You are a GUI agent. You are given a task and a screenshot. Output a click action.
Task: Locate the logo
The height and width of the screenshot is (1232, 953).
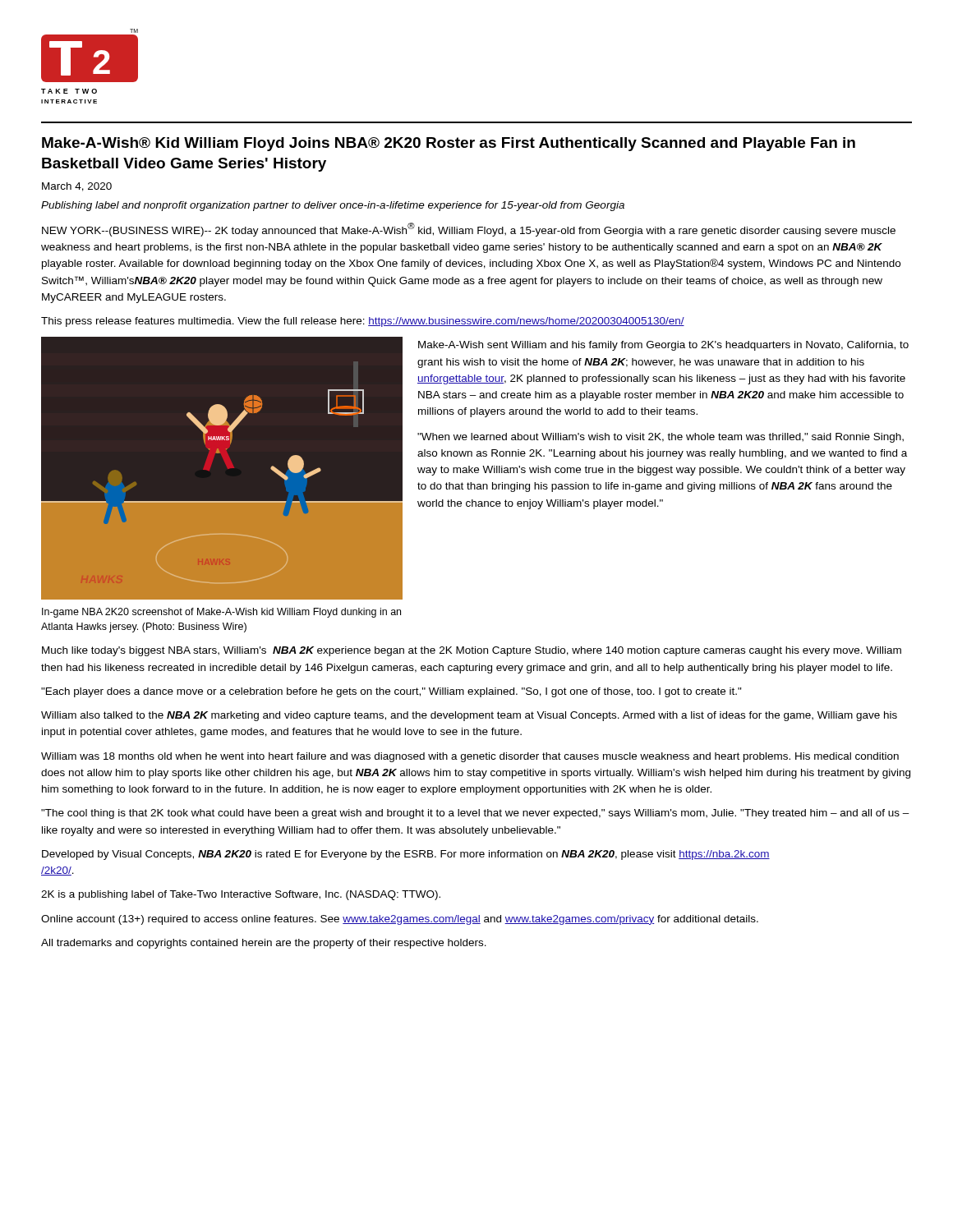pos(476,66)
